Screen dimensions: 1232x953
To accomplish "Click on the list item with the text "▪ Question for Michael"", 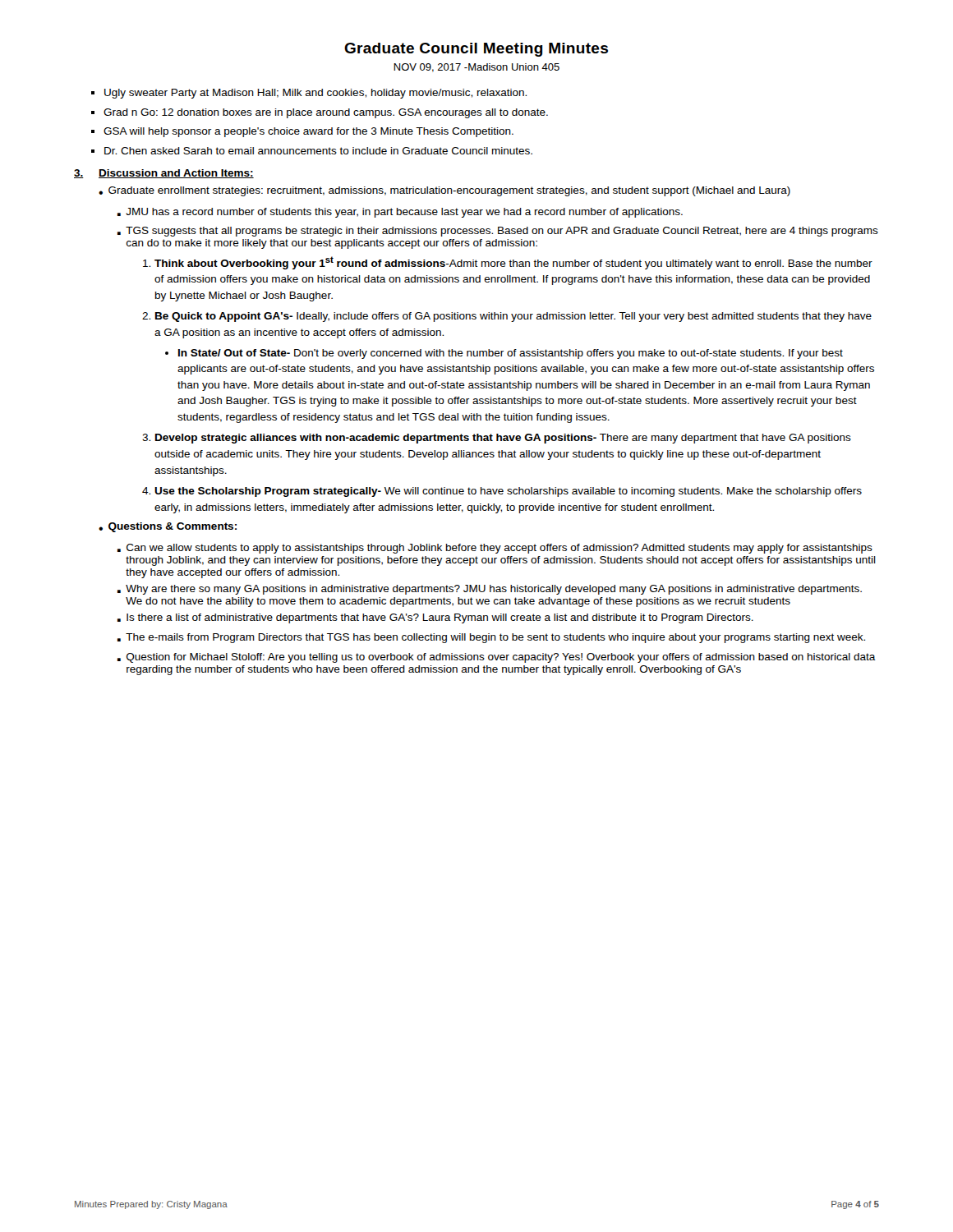I will point(498,663).
